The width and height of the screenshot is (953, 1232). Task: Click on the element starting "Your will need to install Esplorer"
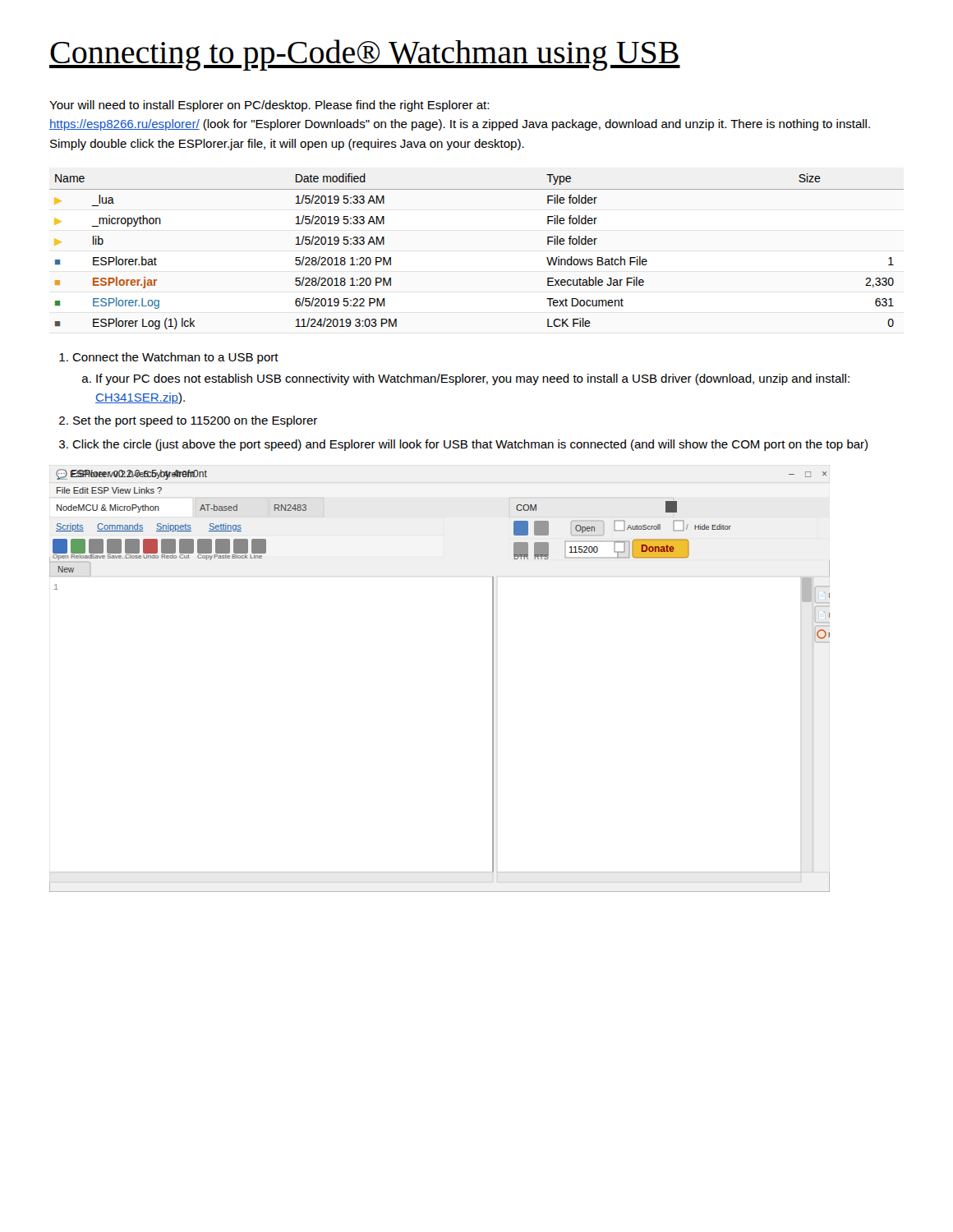pyautogui.click(x=460, y=124)
